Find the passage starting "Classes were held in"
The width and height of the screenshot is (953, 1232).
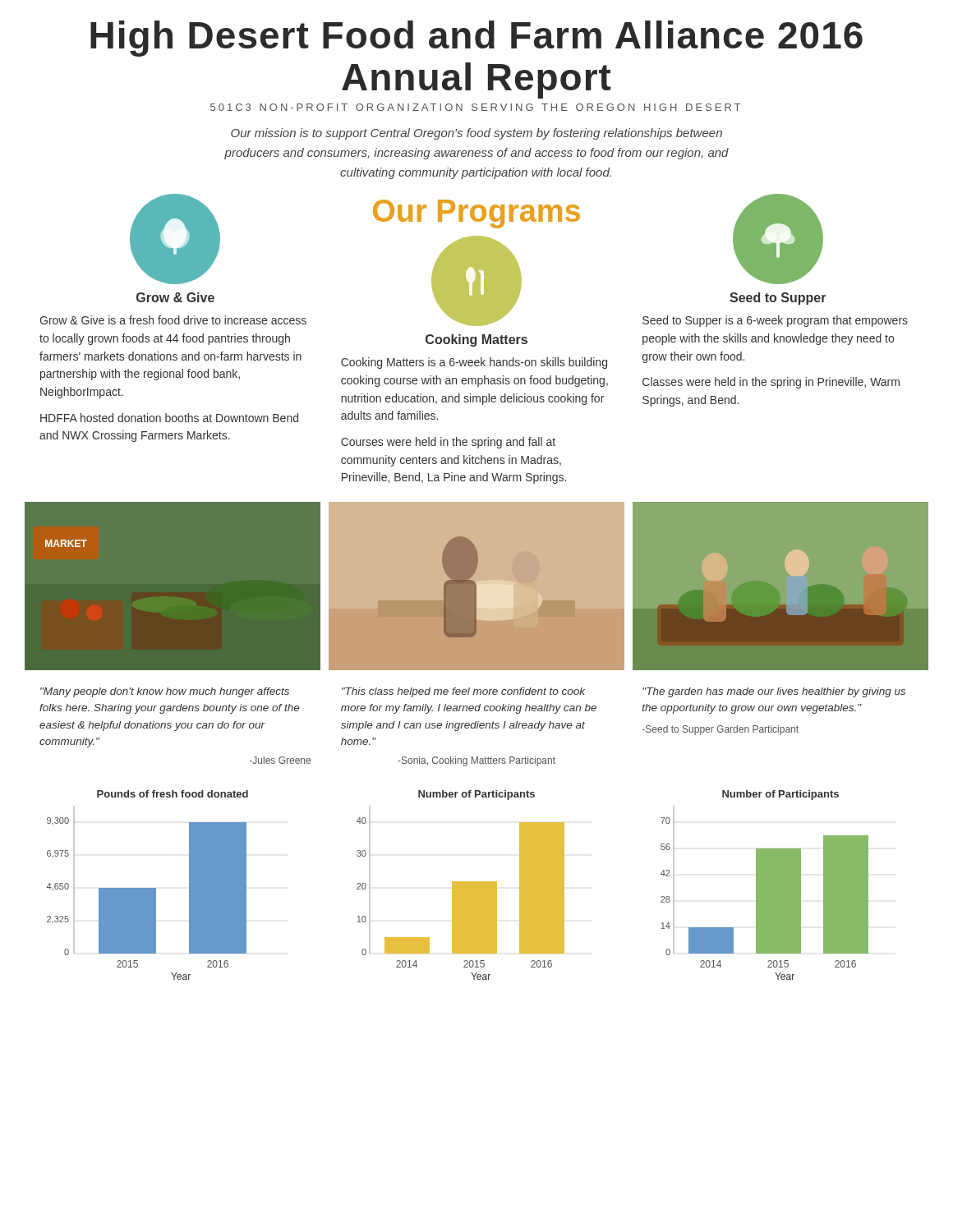pos(771,391)
